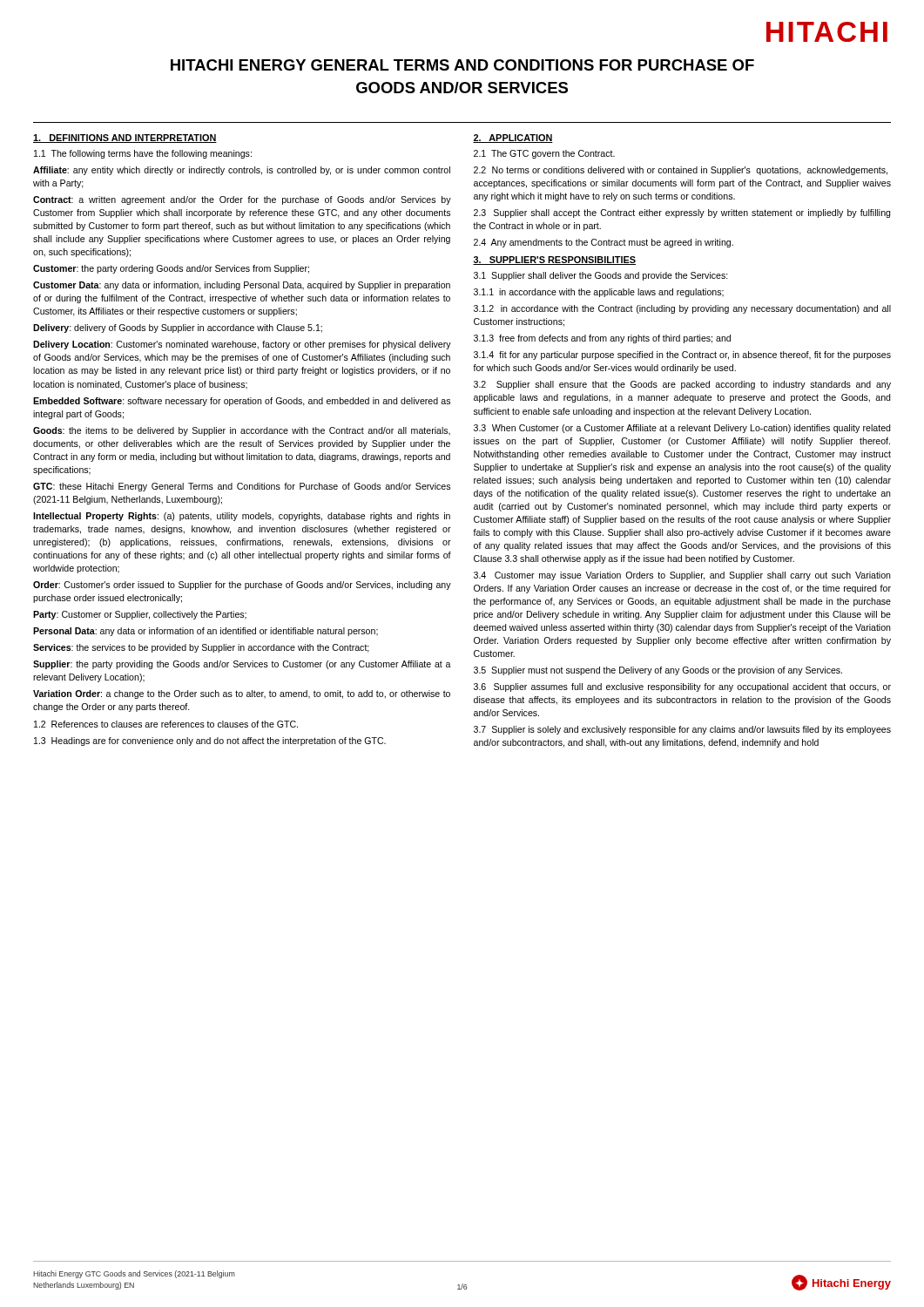Navigate to the block starting "HITACHI ENERGY GENERAL TERMS AND CONDITIONS"
The height and width of the screenshot is (1307, 924).
coord(462,76)
